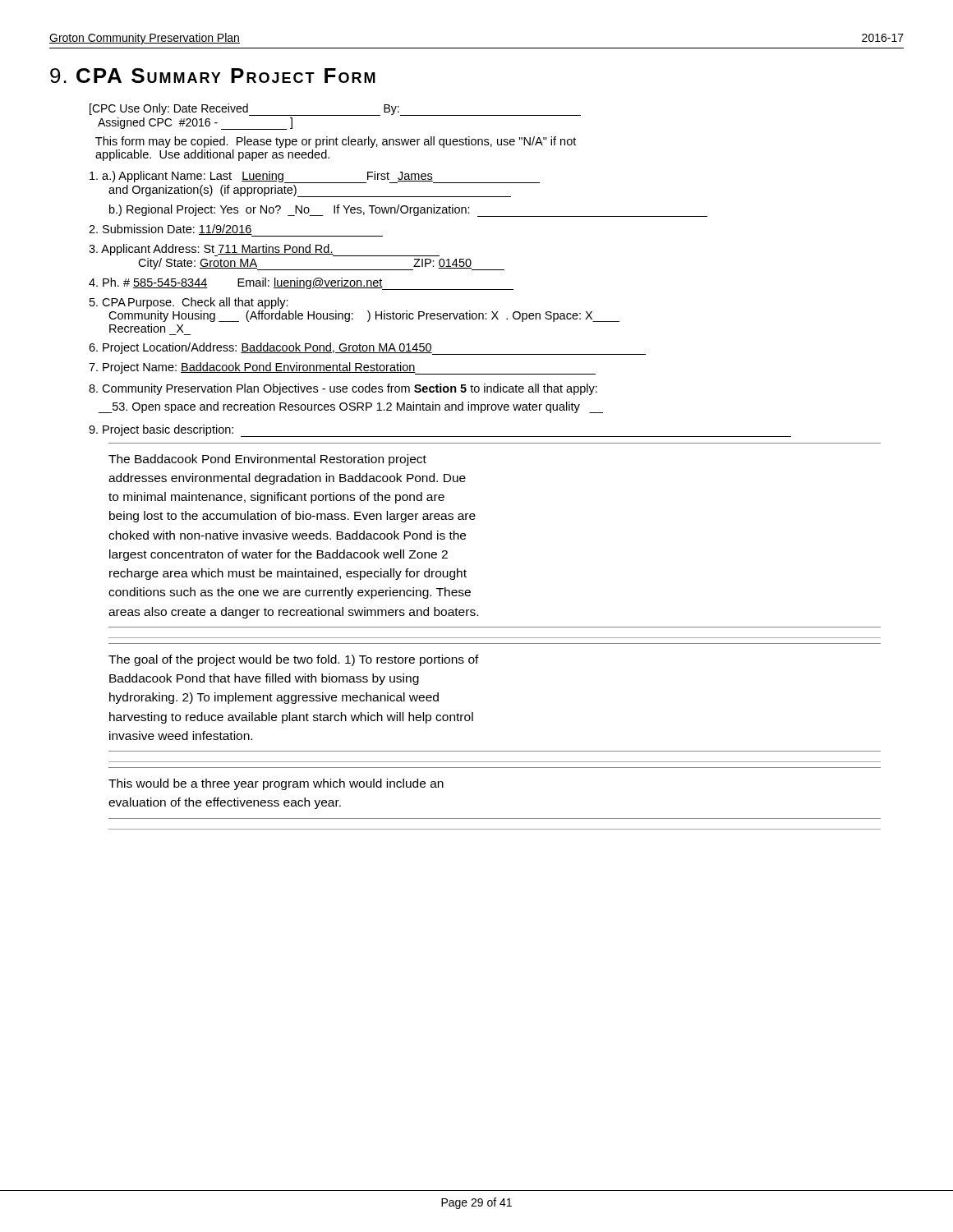Navigate to the element starting "[CPC Use Only: Date"
Viewport: 953px width, 1232px height.
335,116
